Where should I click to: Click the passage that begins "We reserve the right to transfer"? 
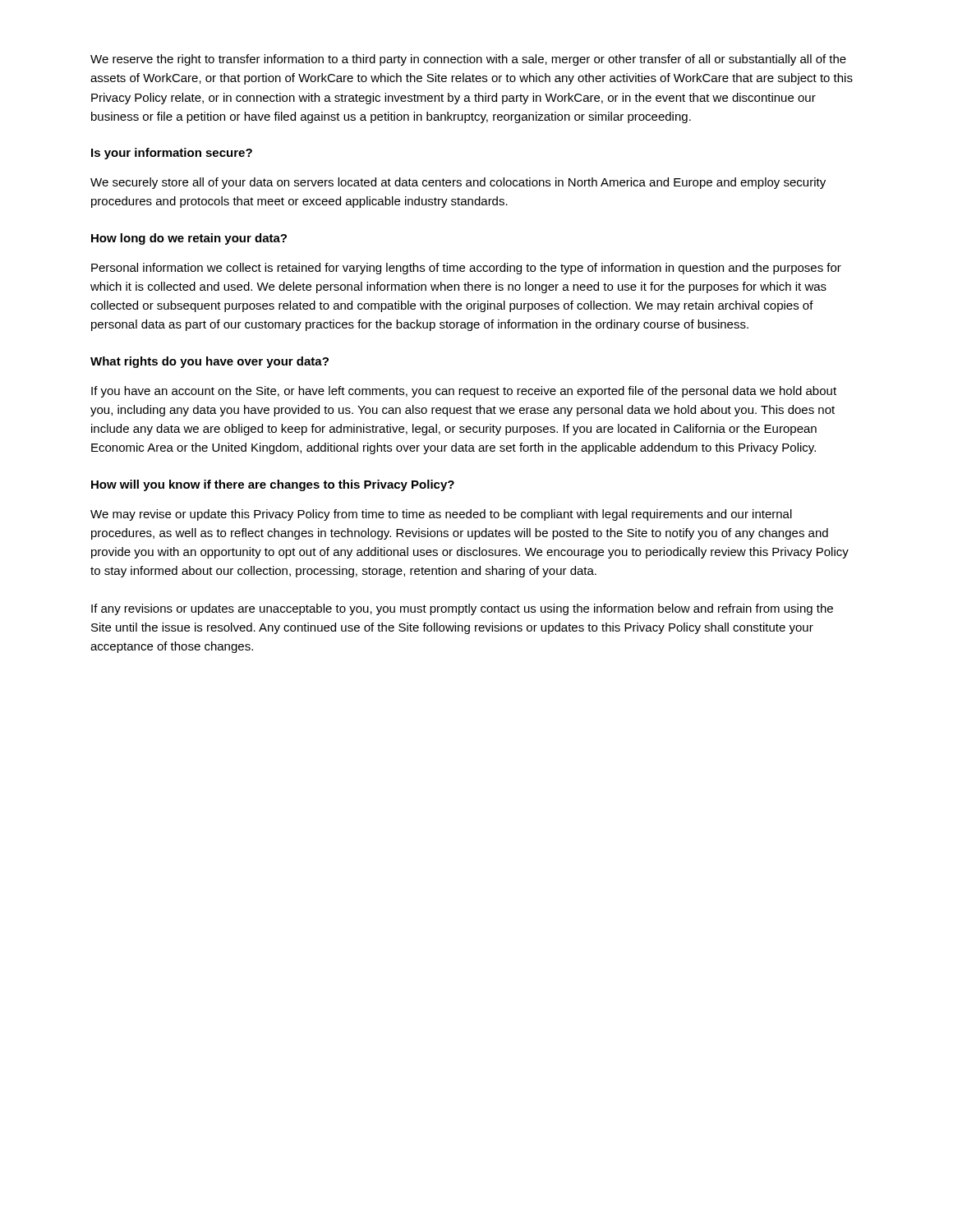[x=472, y=87]
